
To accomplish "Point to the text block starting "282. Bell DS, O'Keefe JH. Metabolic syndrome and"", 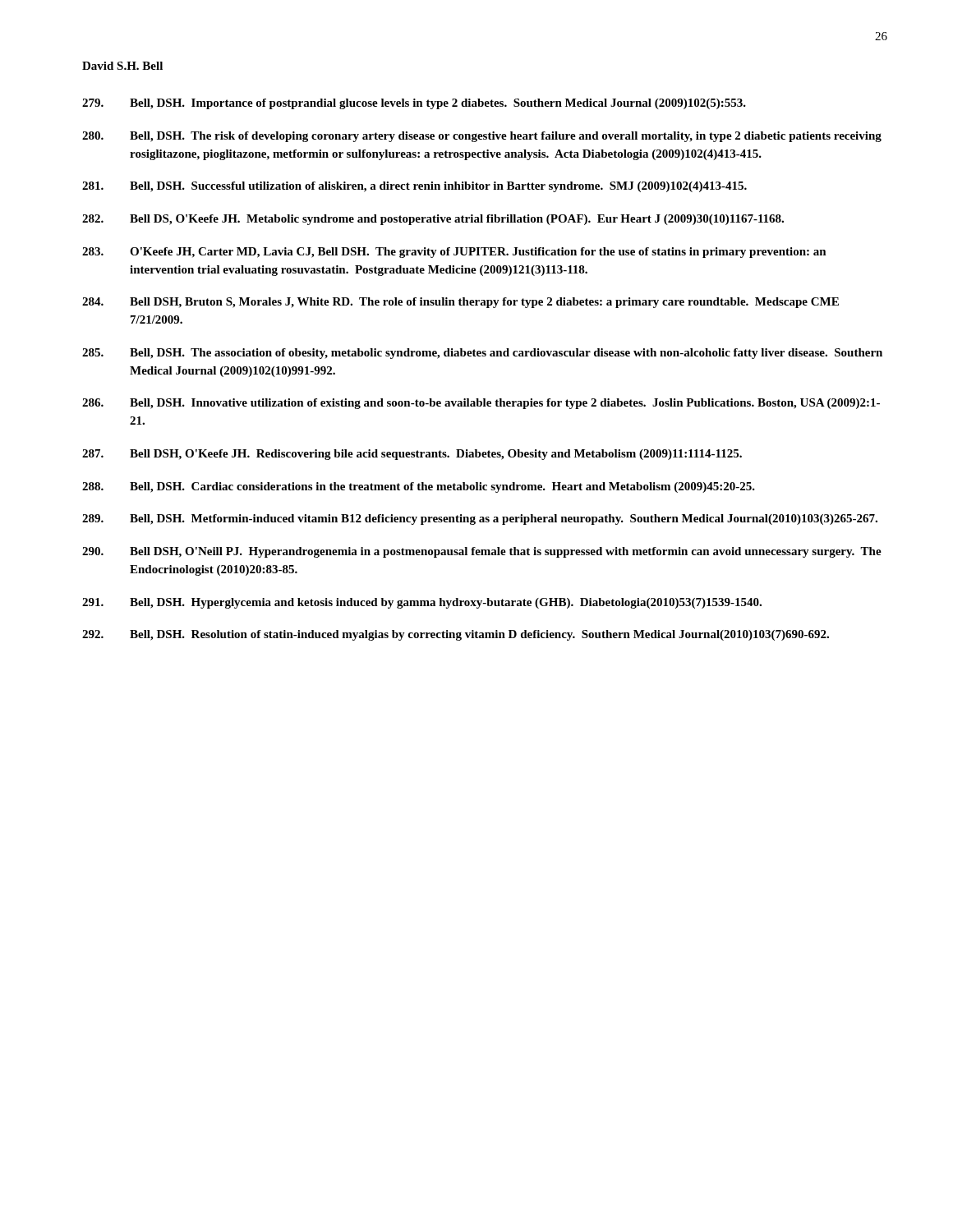I will tap(433, 219).
